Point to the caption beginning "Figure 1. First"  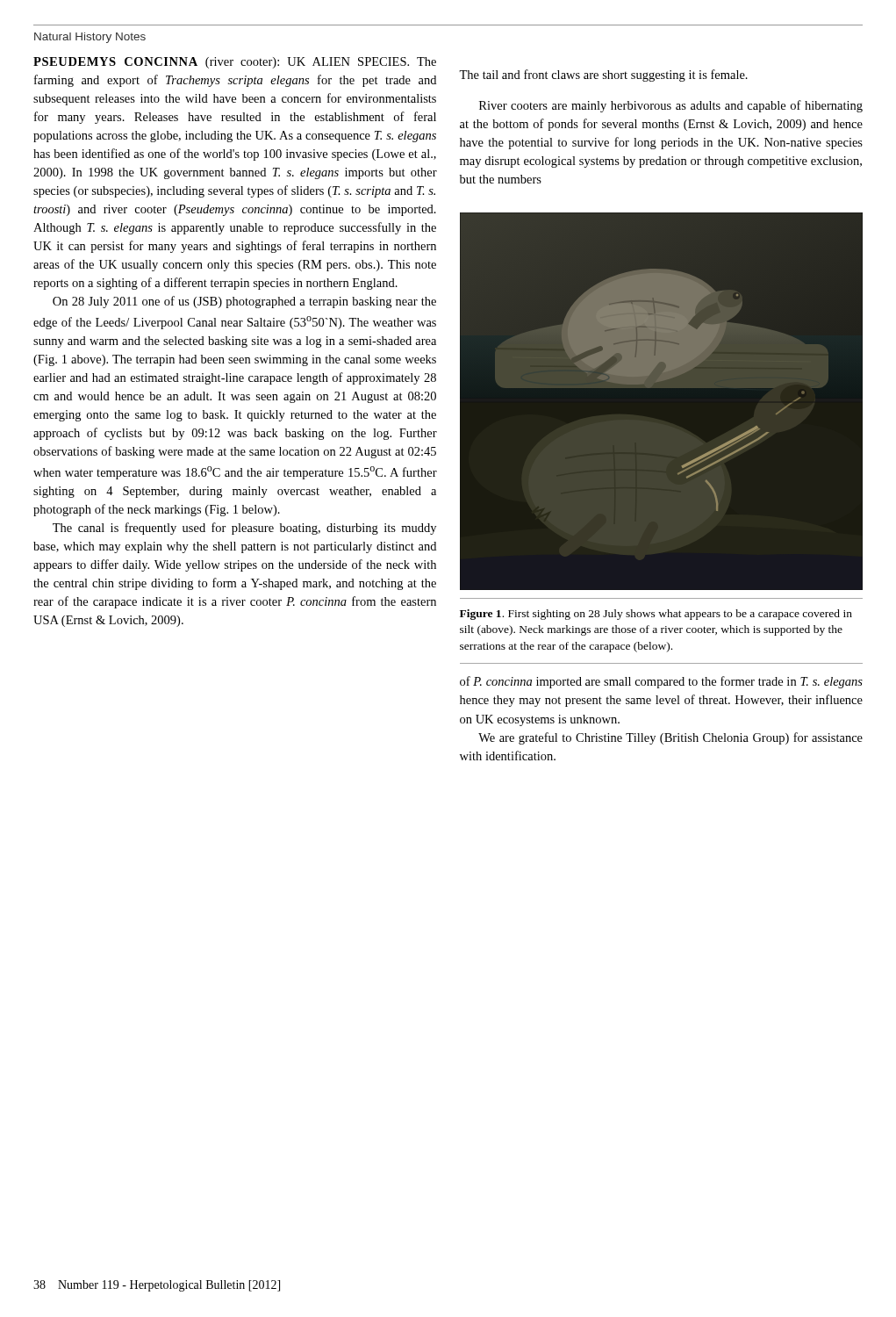coord(656,629)
